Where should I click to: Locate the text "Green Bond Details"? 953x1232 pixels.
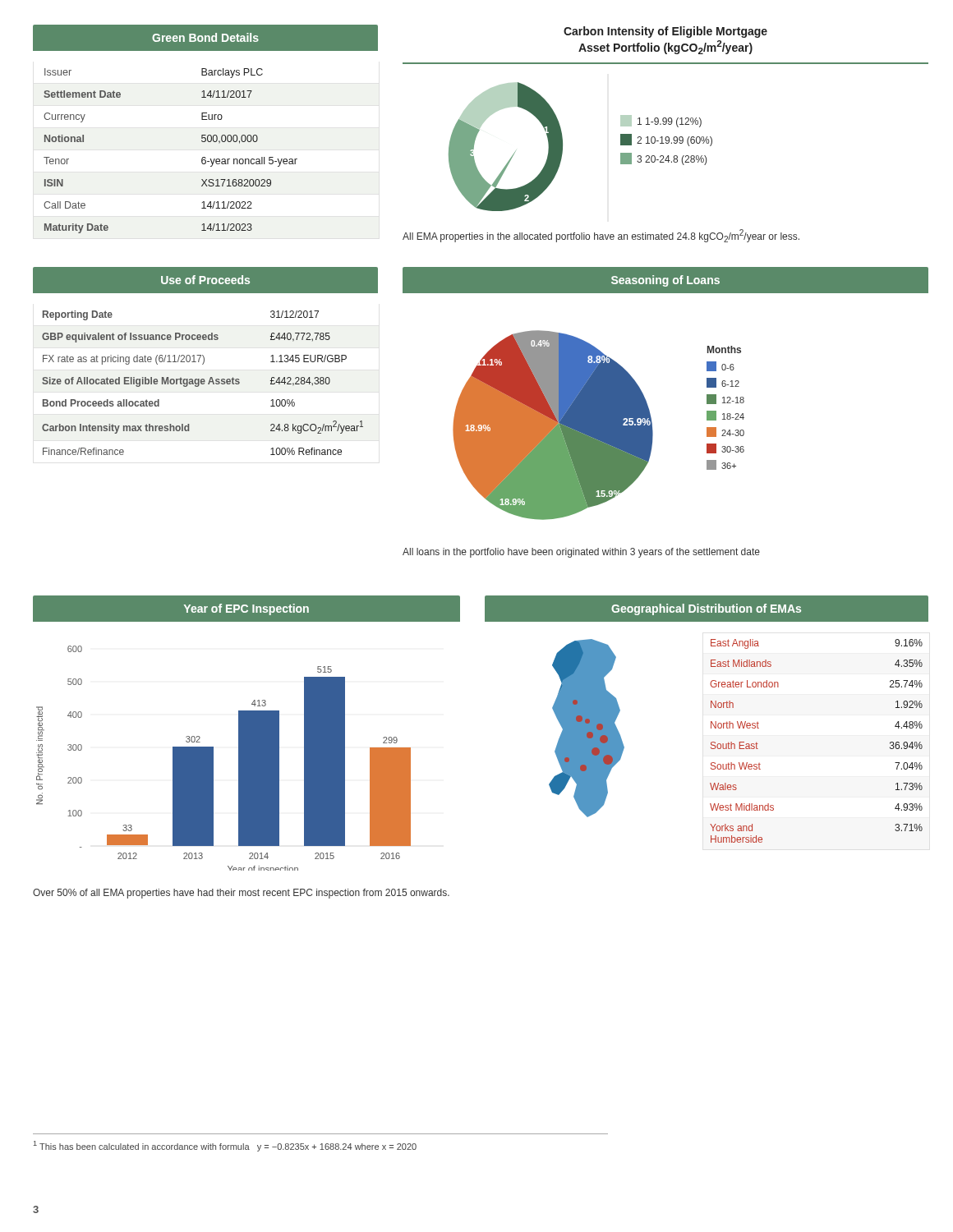click(x=205, y=38)
